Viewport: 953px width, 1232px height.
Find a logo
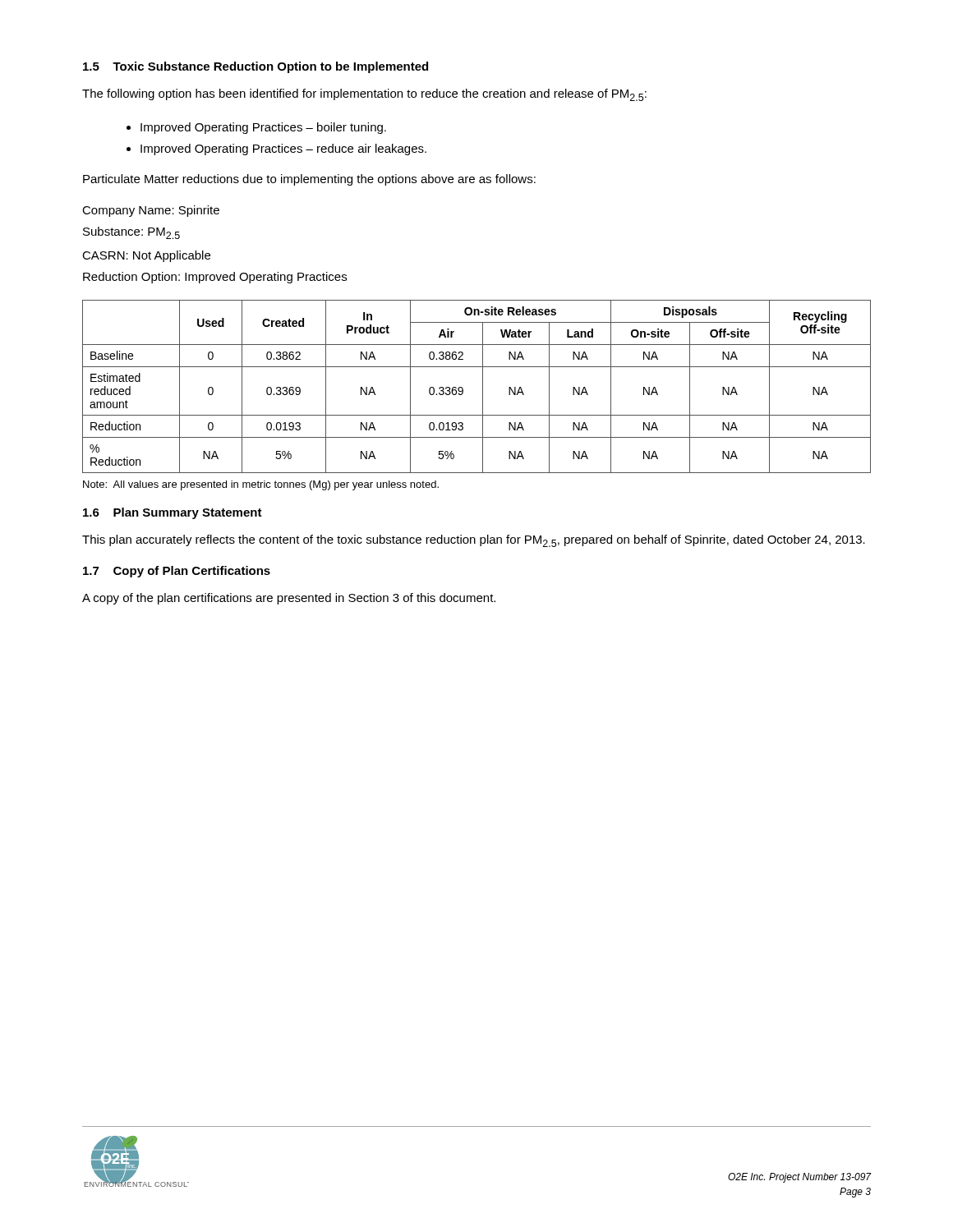[x=136, y=1166]
